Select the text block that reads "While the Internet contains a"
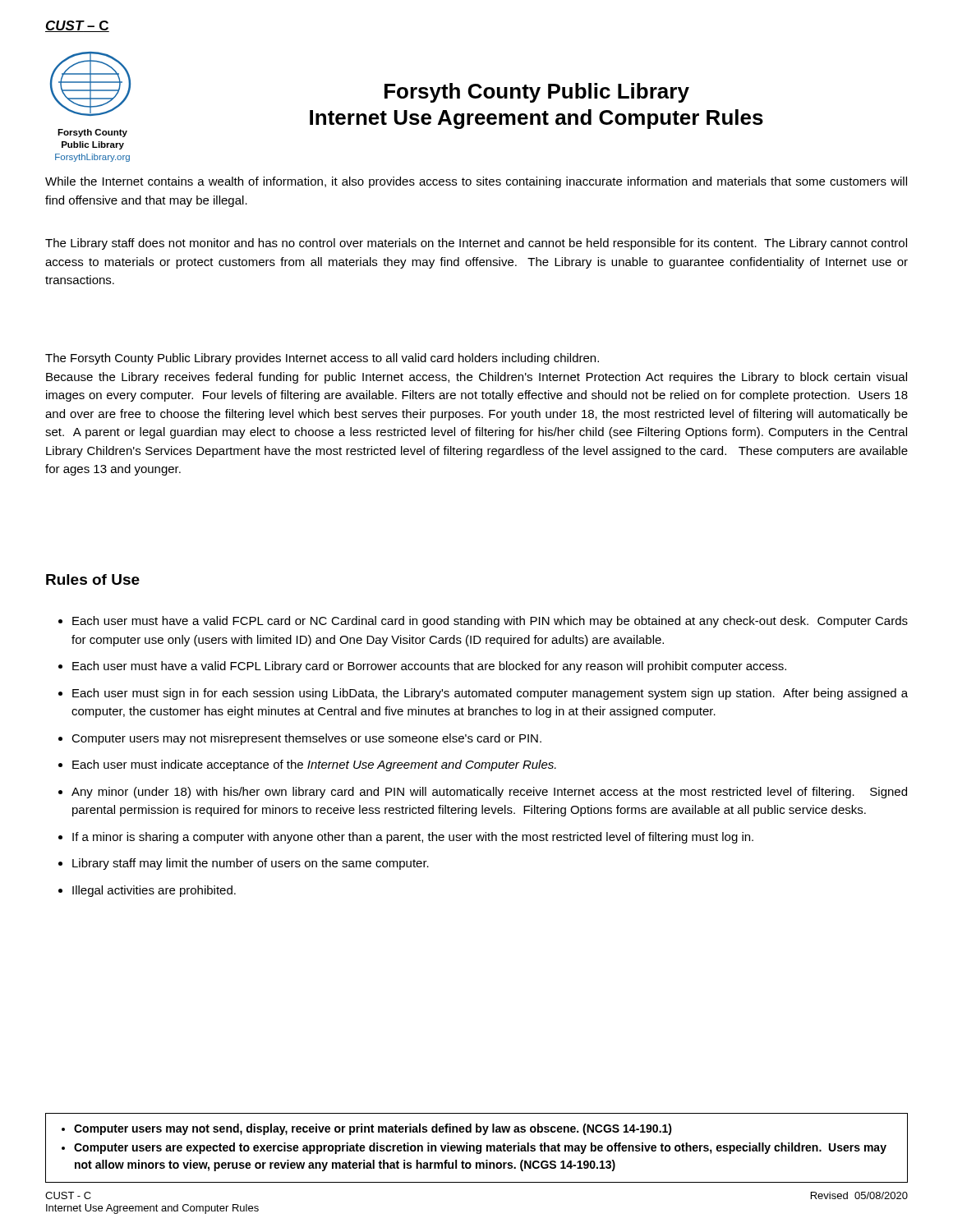953x1232 pixels. point(476,190)
